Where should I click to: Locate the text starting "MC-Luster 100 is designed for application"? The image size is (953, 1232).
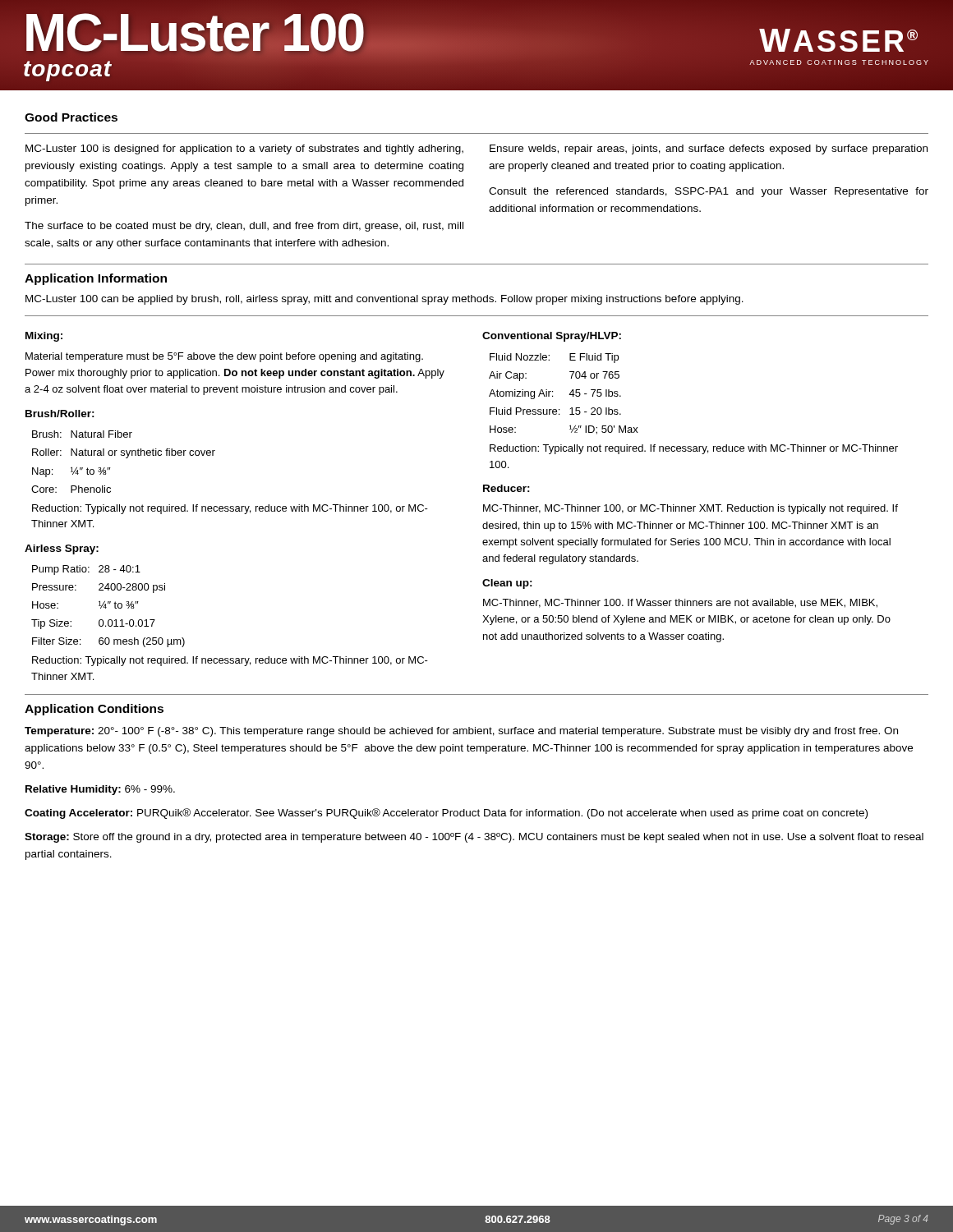pos(240,149)
